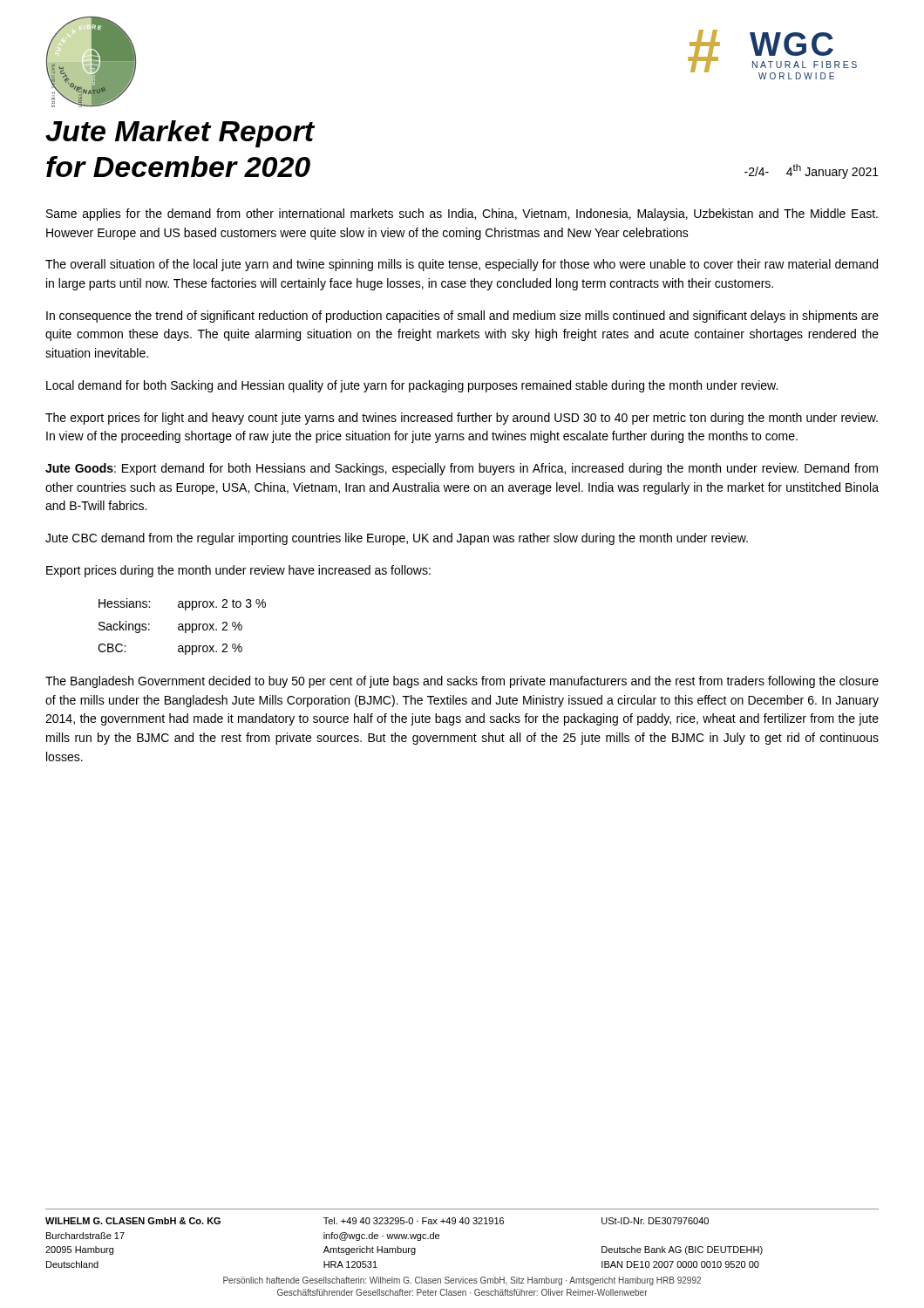Select the block starting "The export prices for light and"
The width and height of the screenshot is (924, 1308).
point(462,427)
